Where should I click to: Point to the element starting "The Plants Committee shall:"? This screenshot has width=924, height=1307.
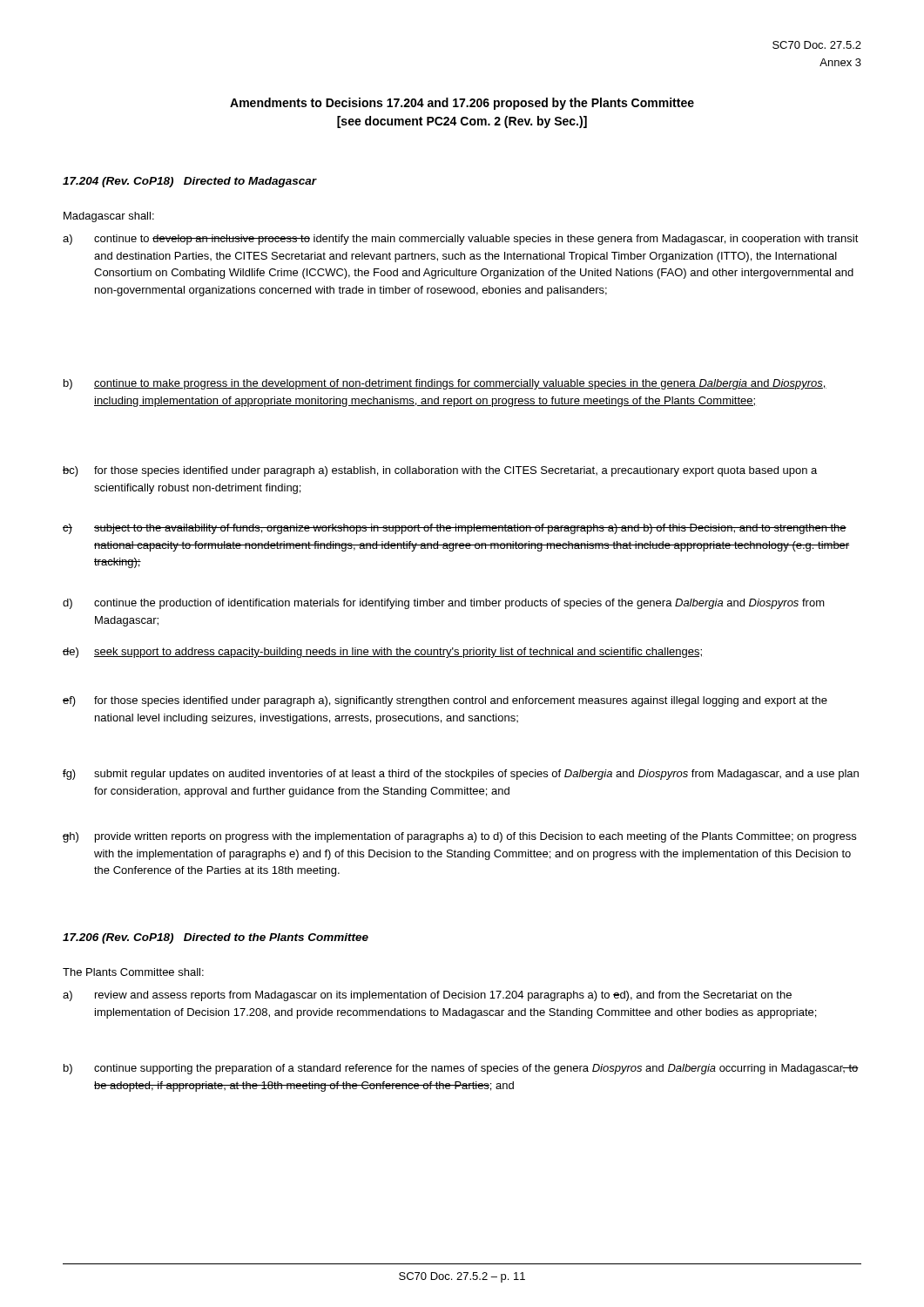pos(134,972)
